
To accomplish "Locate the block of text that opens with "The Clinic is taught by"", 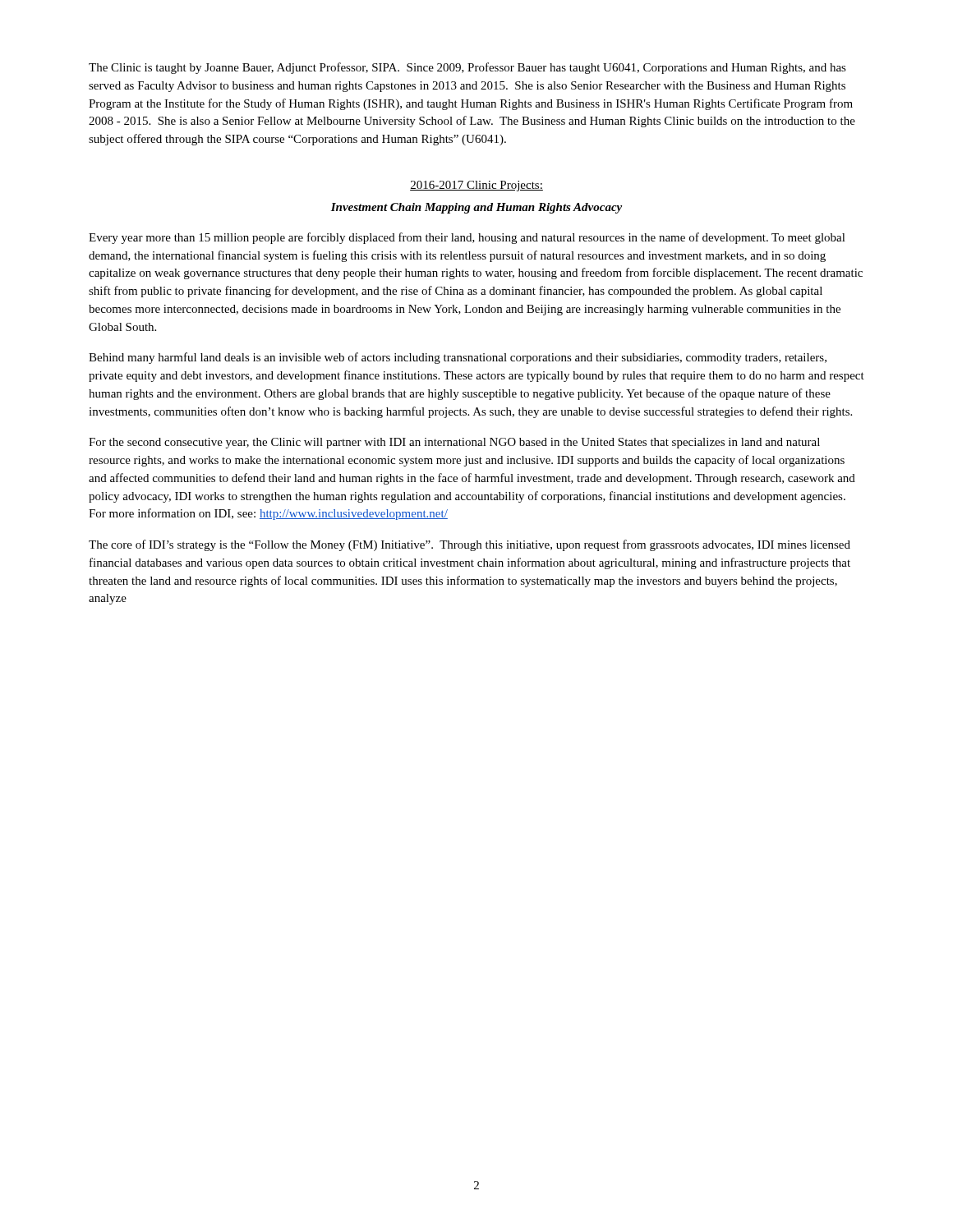I will 472,103.
